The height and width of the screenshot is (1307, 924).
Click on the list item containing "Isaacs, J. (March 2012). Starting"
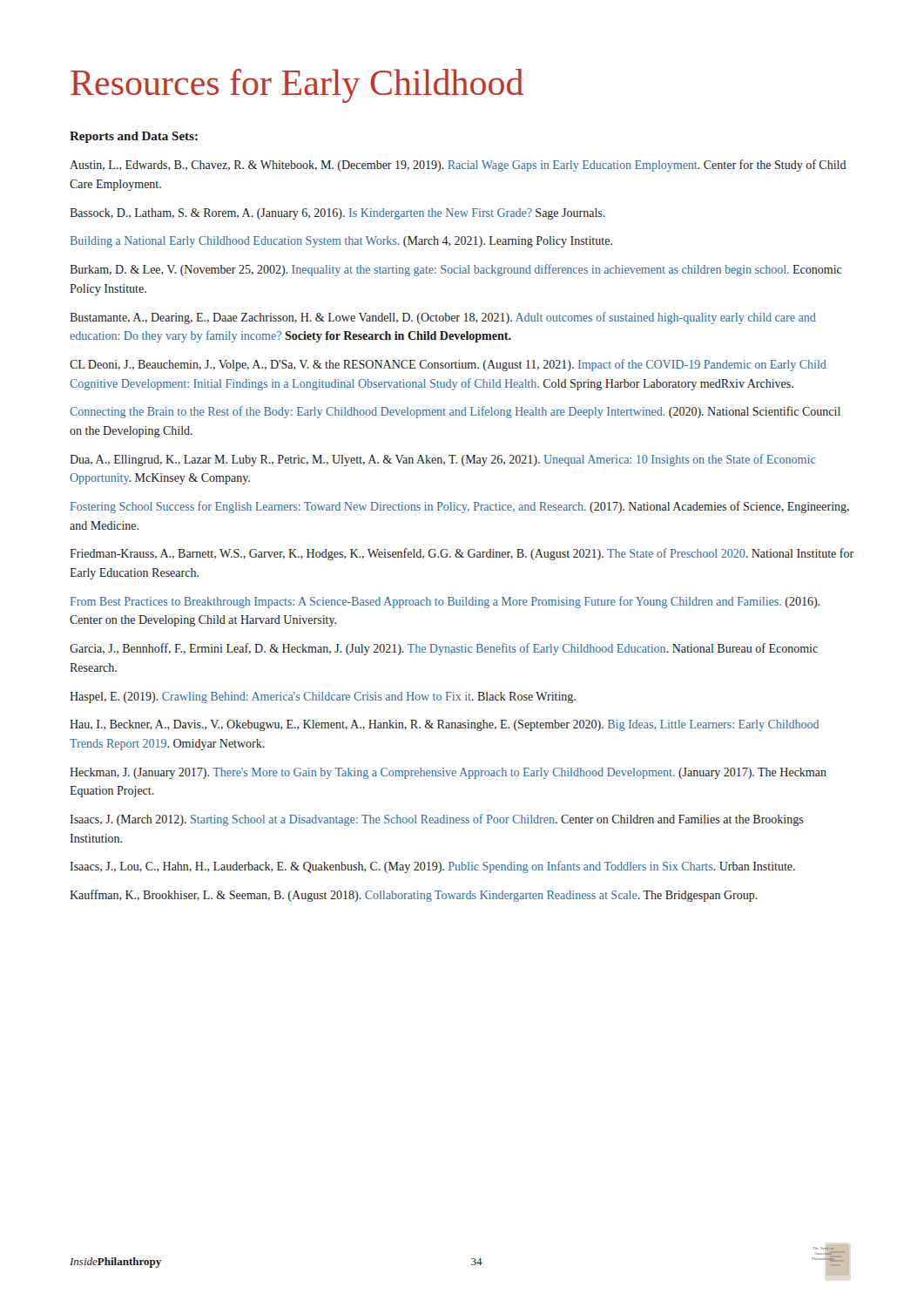pyautogui.click(x=437, y=829)
